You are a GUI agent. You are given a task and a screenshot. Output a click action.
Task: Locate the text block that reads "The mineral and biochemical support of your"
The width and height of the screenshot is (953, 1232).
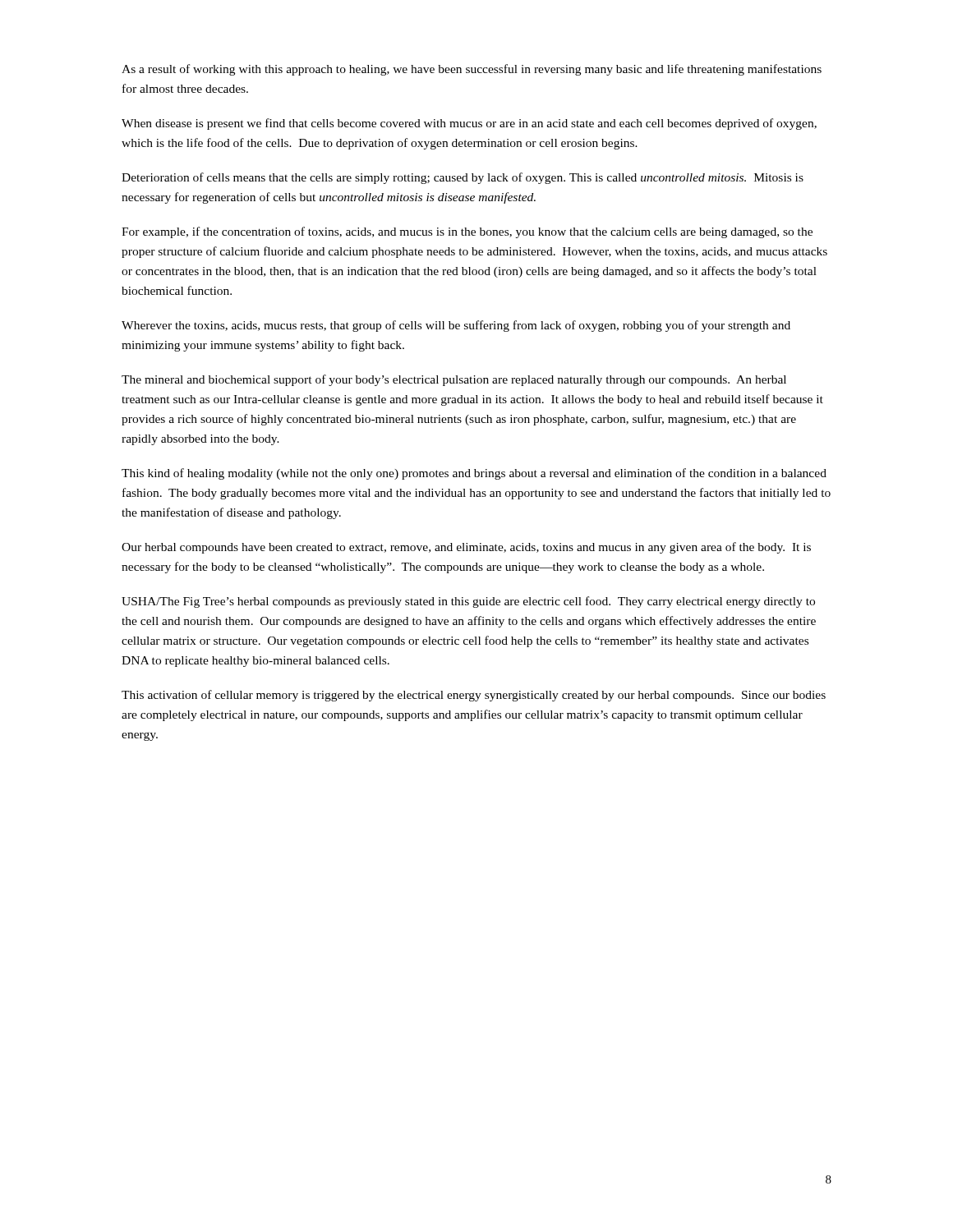472,409
